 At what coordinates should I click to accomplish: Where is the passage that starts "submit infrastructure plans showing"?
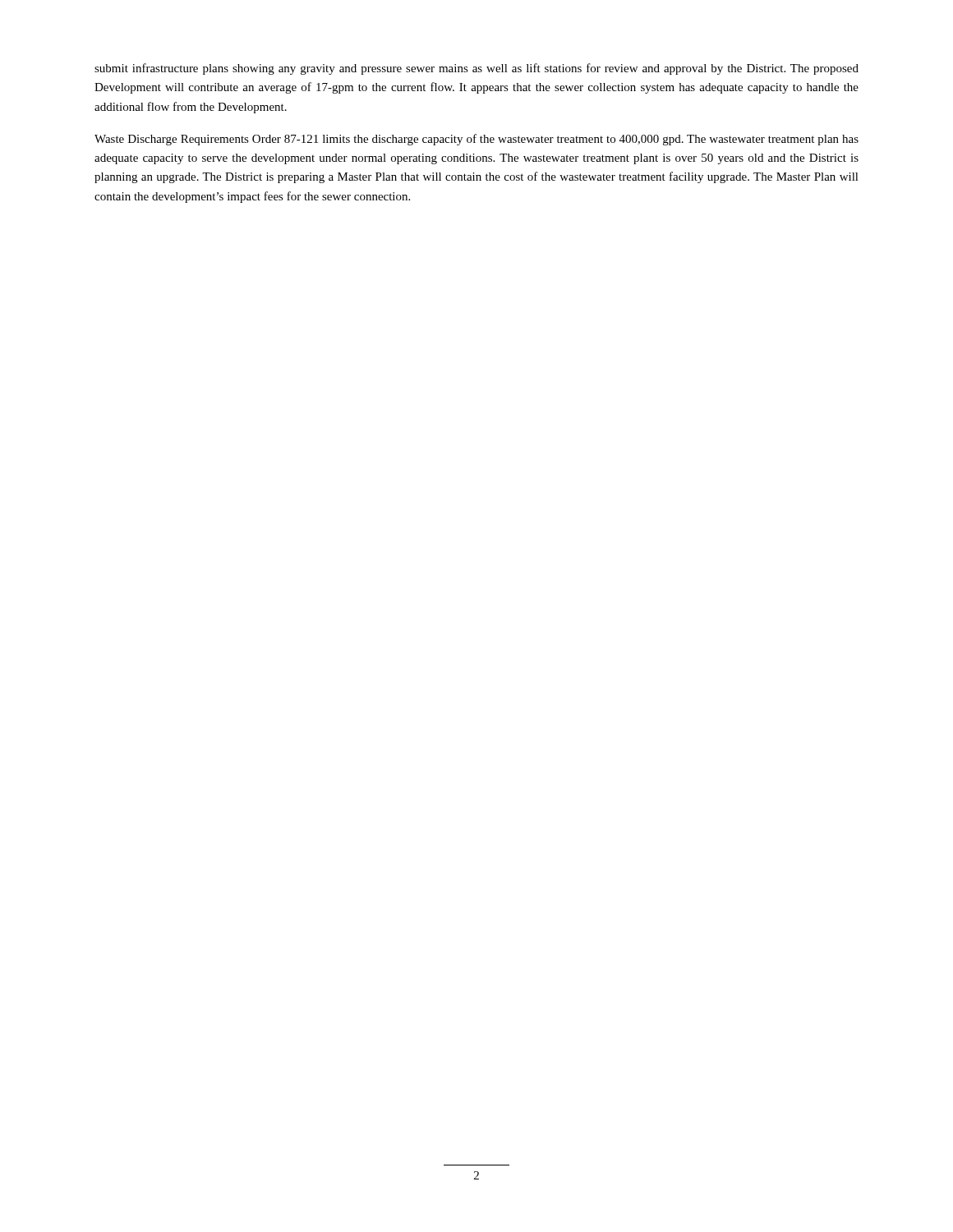[x=476, y=87]
